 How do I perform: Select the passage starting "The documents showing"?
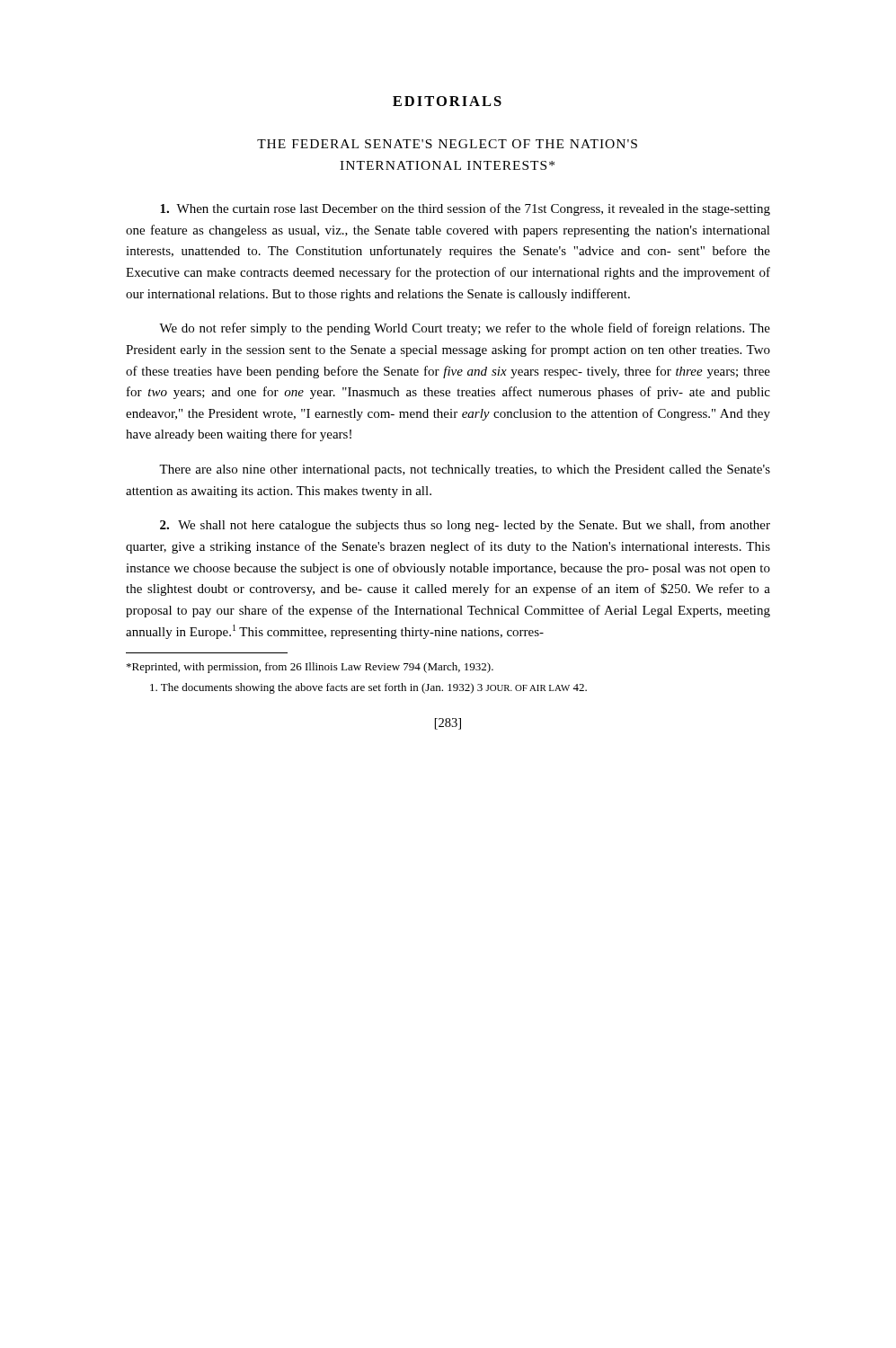tap(448, 688)
